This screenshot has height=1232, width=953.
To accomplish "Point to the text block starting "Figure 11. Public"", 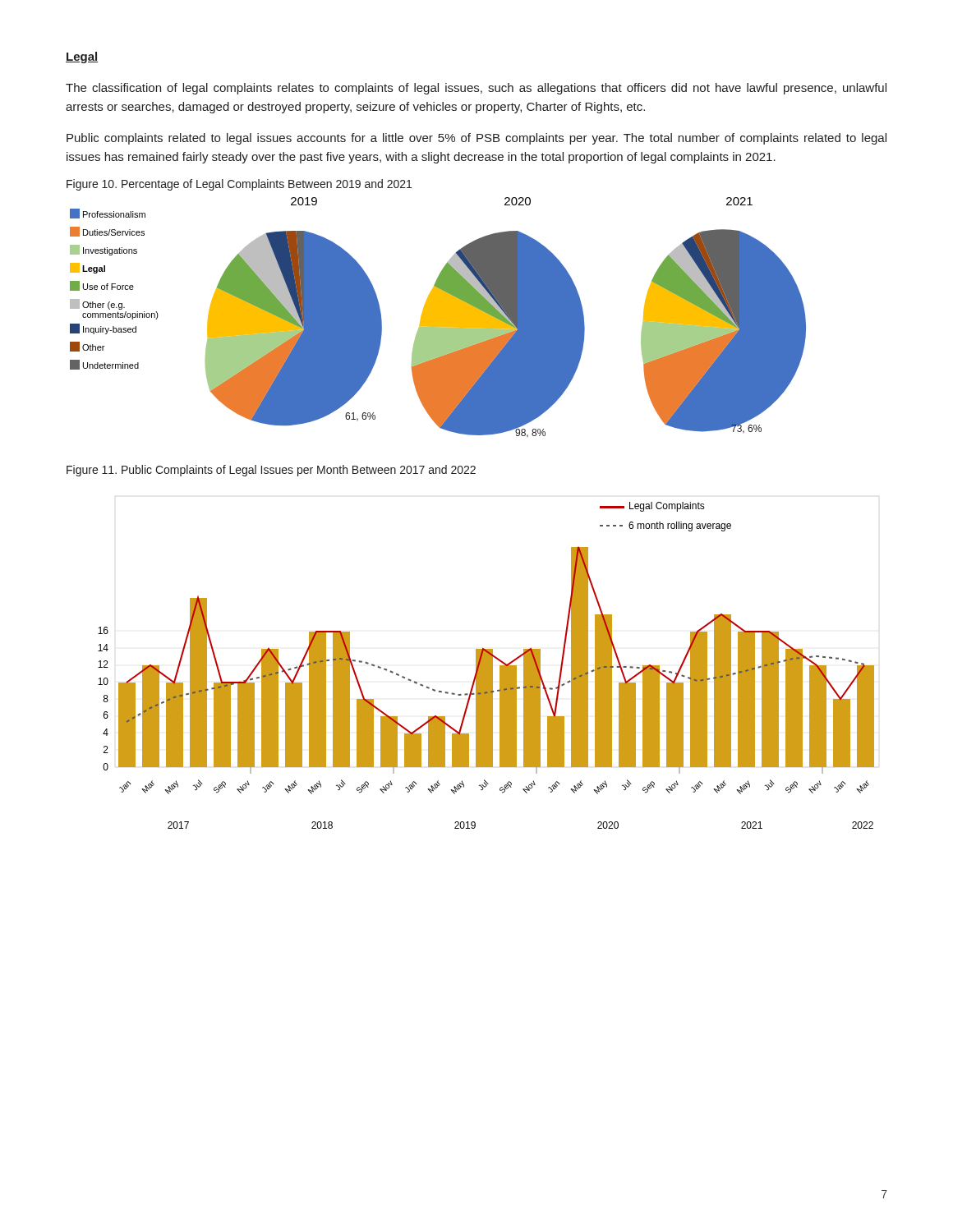I will coord(271,470).
